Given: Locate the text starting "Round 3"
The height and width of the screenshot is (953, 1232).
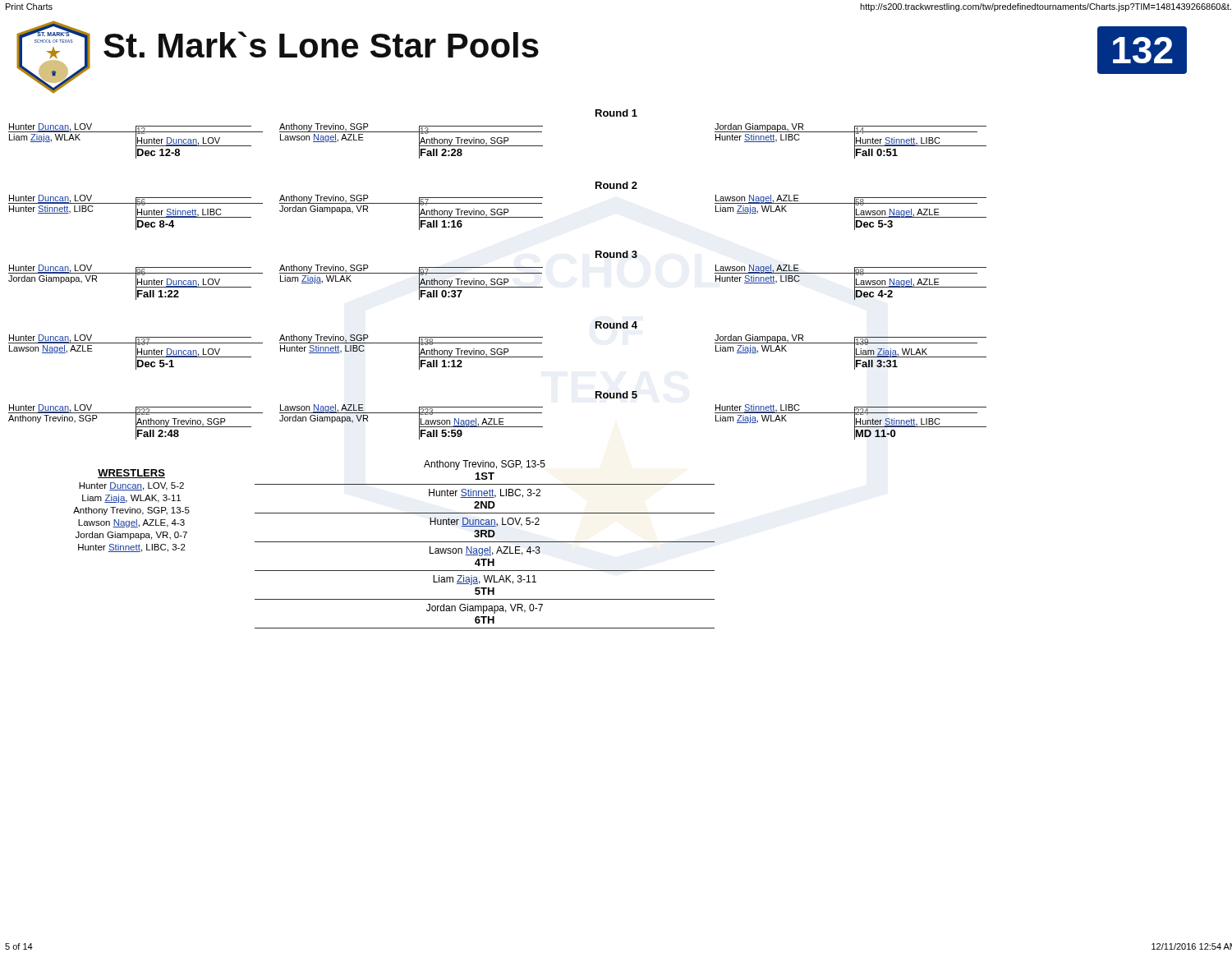Looking at the screenshot, I should [616, 254].
